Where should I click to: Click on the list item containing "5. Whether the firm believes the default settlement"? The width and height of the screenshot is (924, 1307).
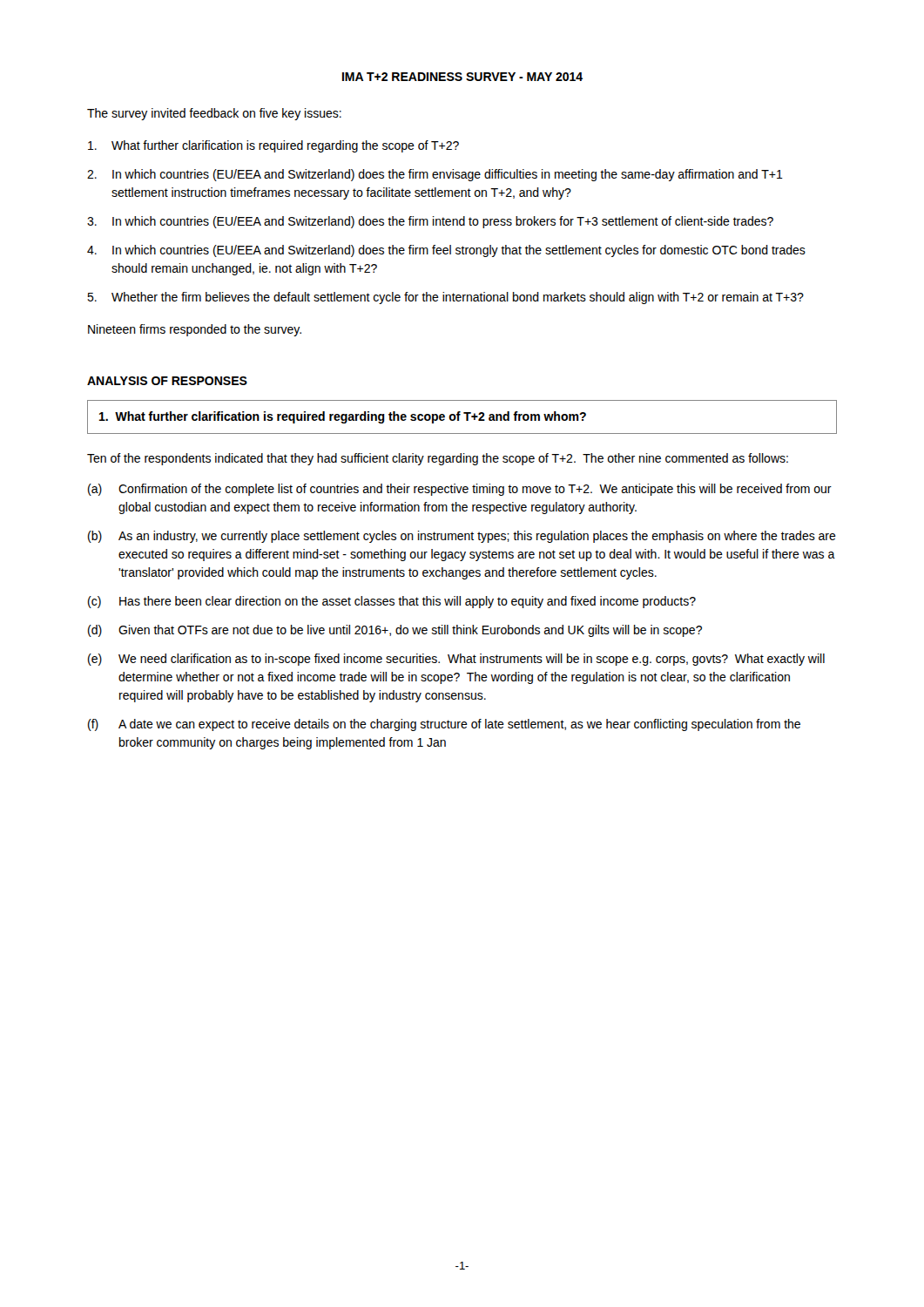[462, 298]
